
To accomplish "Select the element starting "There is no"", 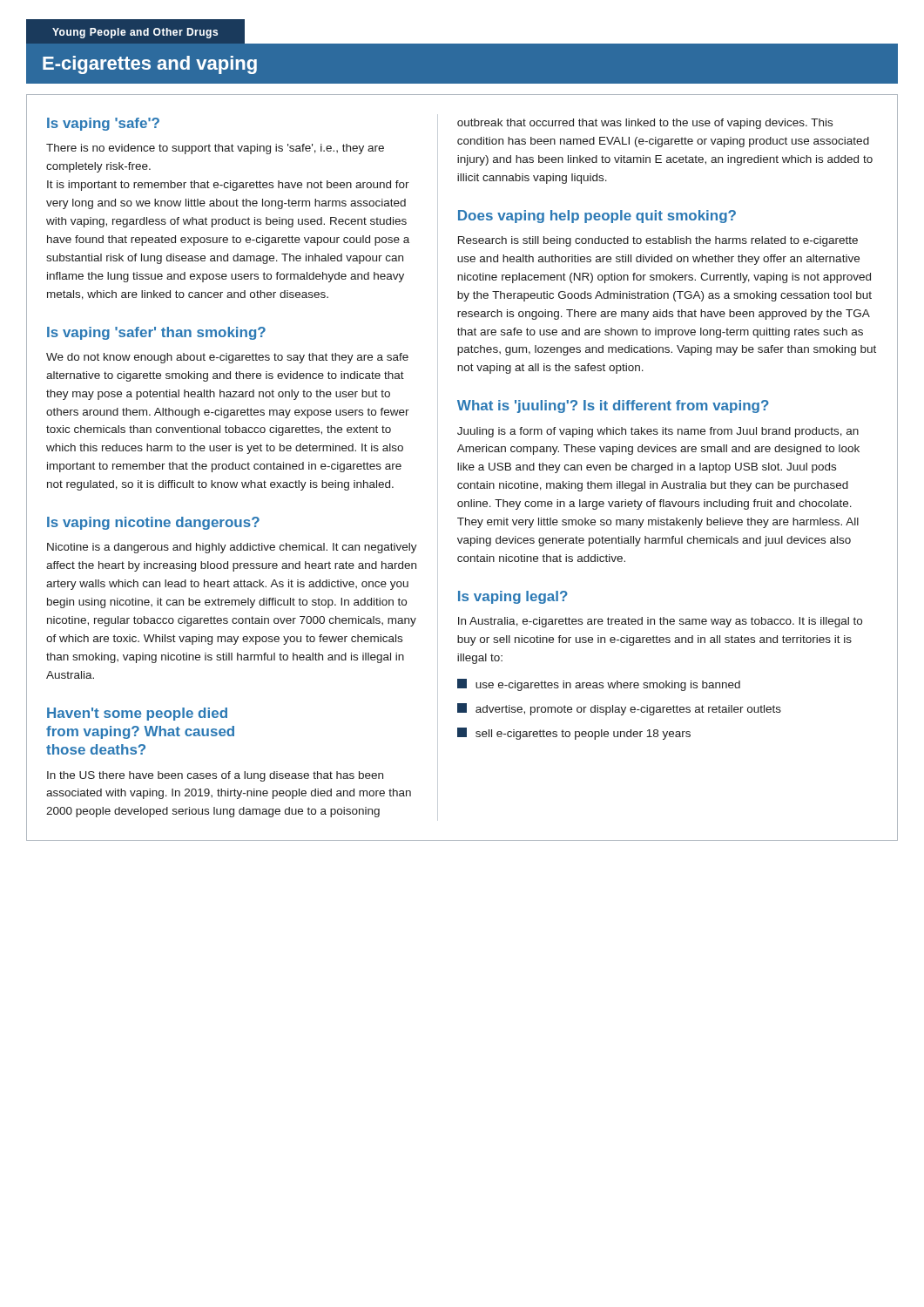I will click(x=232, y=158).
